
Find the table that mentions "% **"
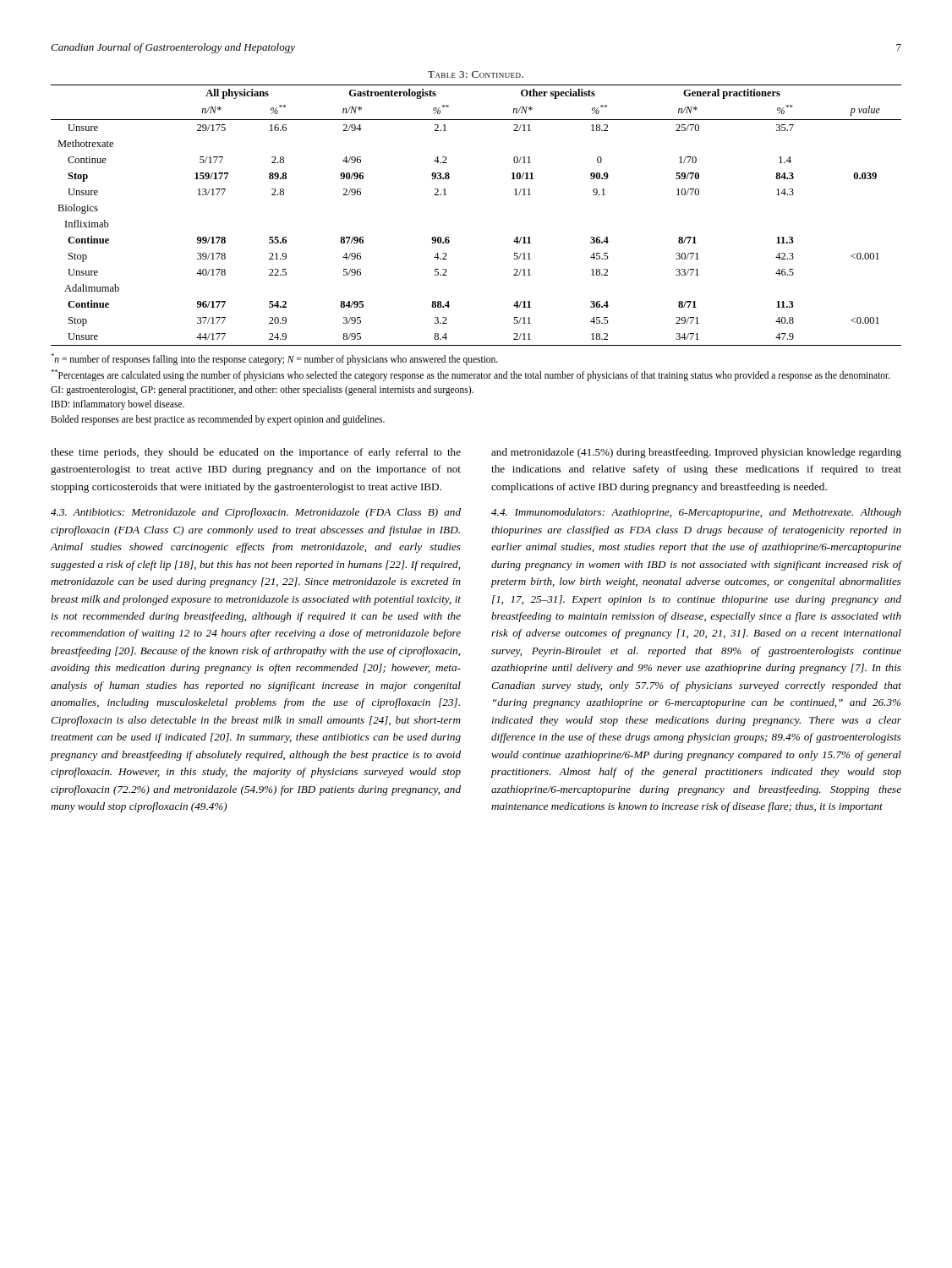click(476, 207)
